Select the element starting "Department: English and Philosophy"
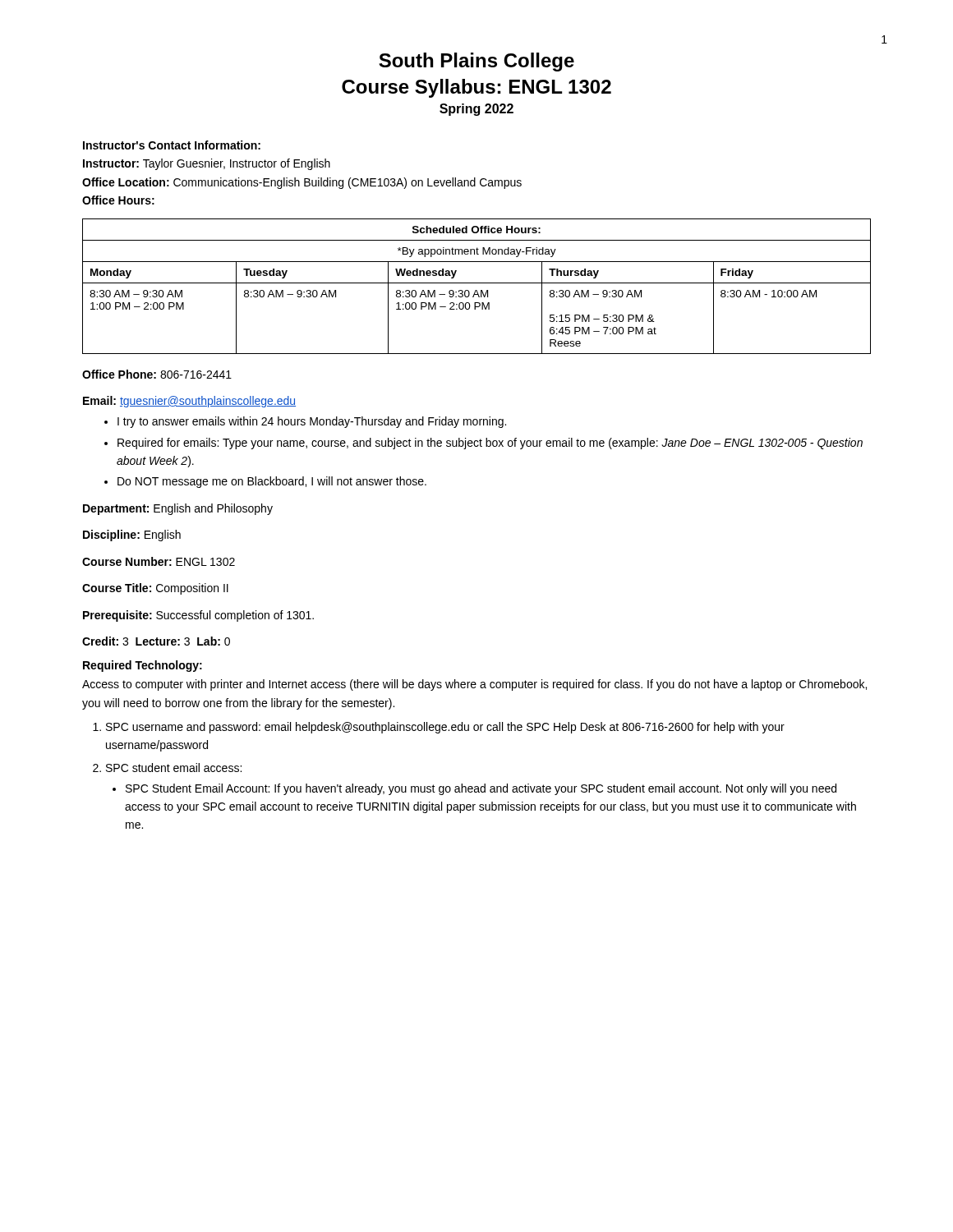Screen dimensions: 1232x953 tap(177, 509)
